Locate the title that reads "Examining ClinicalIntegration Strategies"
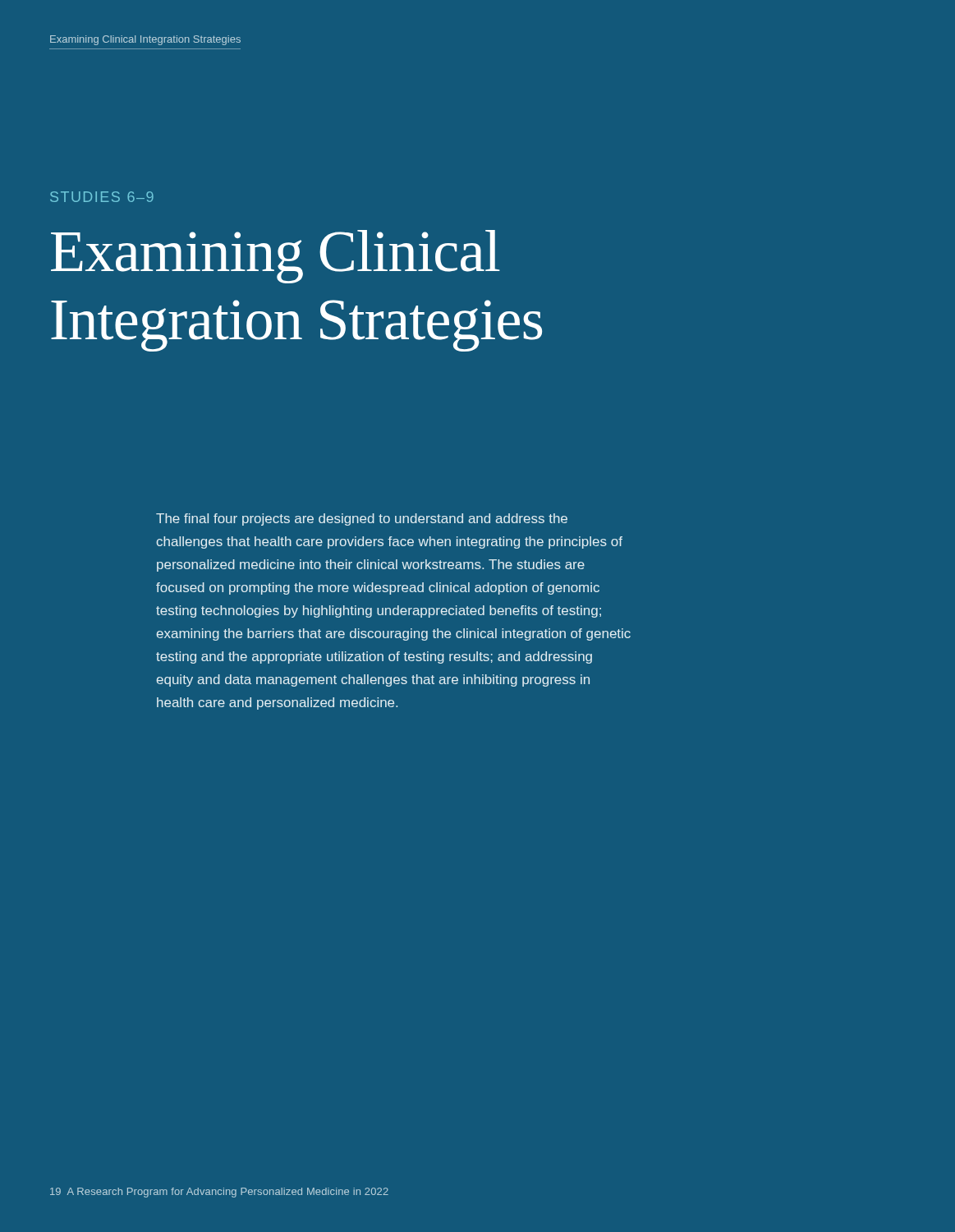This screenshot has width=955, height=1232. click(x=296, y=285)
